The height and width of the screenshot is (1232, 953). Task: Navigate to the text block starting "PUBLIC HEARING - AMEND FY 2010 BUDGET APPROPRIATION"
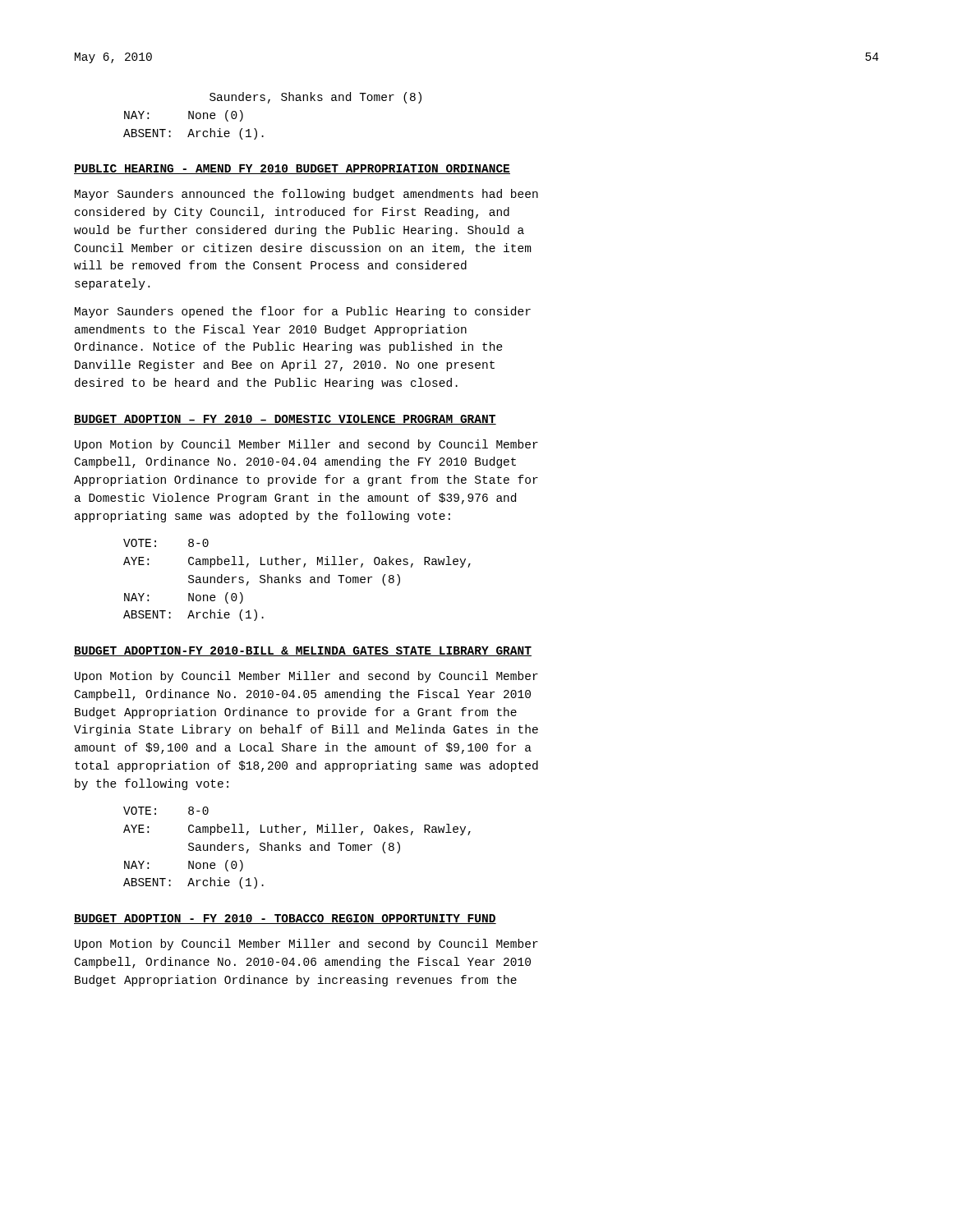point(292,169)
